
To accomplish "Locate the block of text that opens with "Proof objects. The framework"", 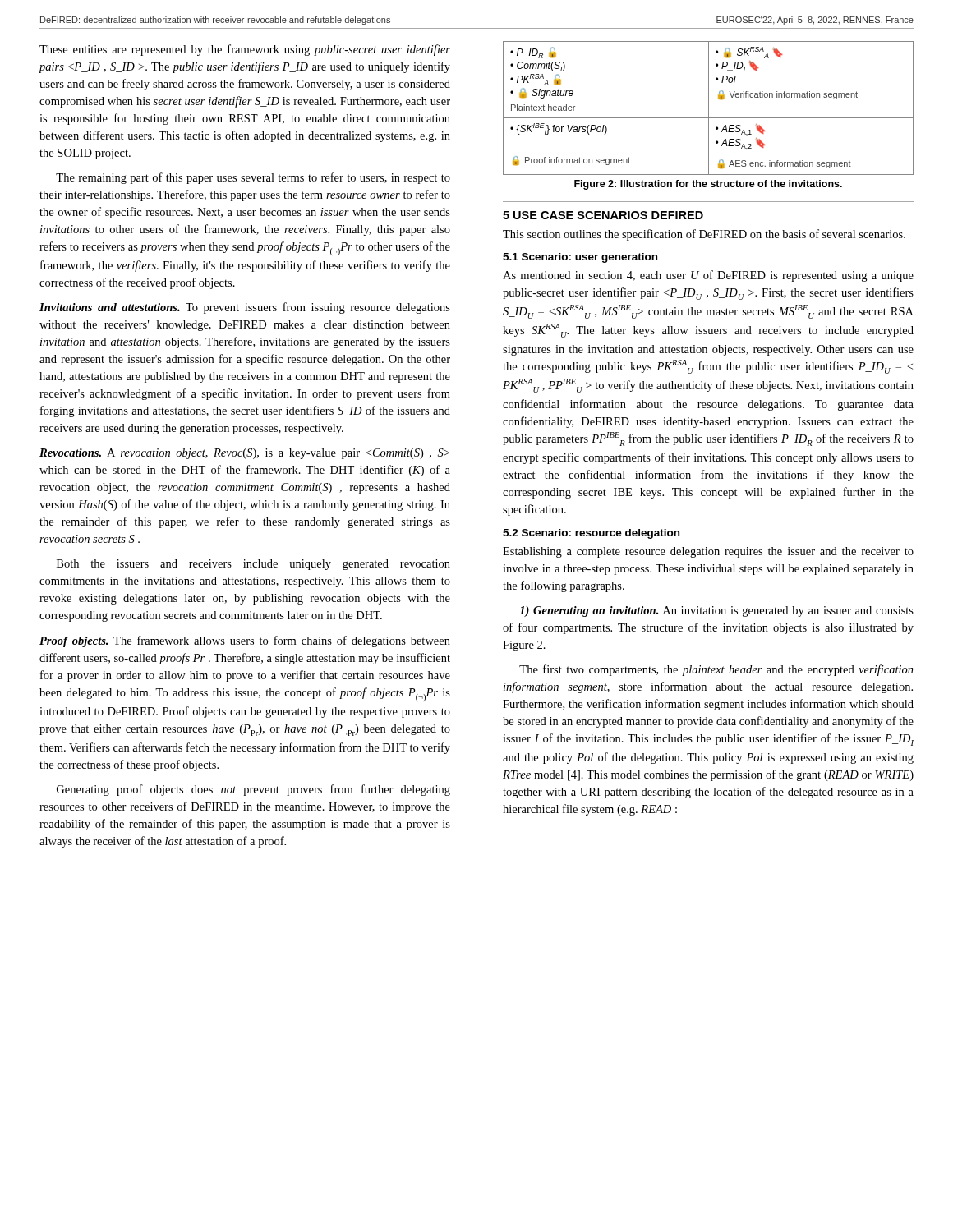I will point(245,703).
